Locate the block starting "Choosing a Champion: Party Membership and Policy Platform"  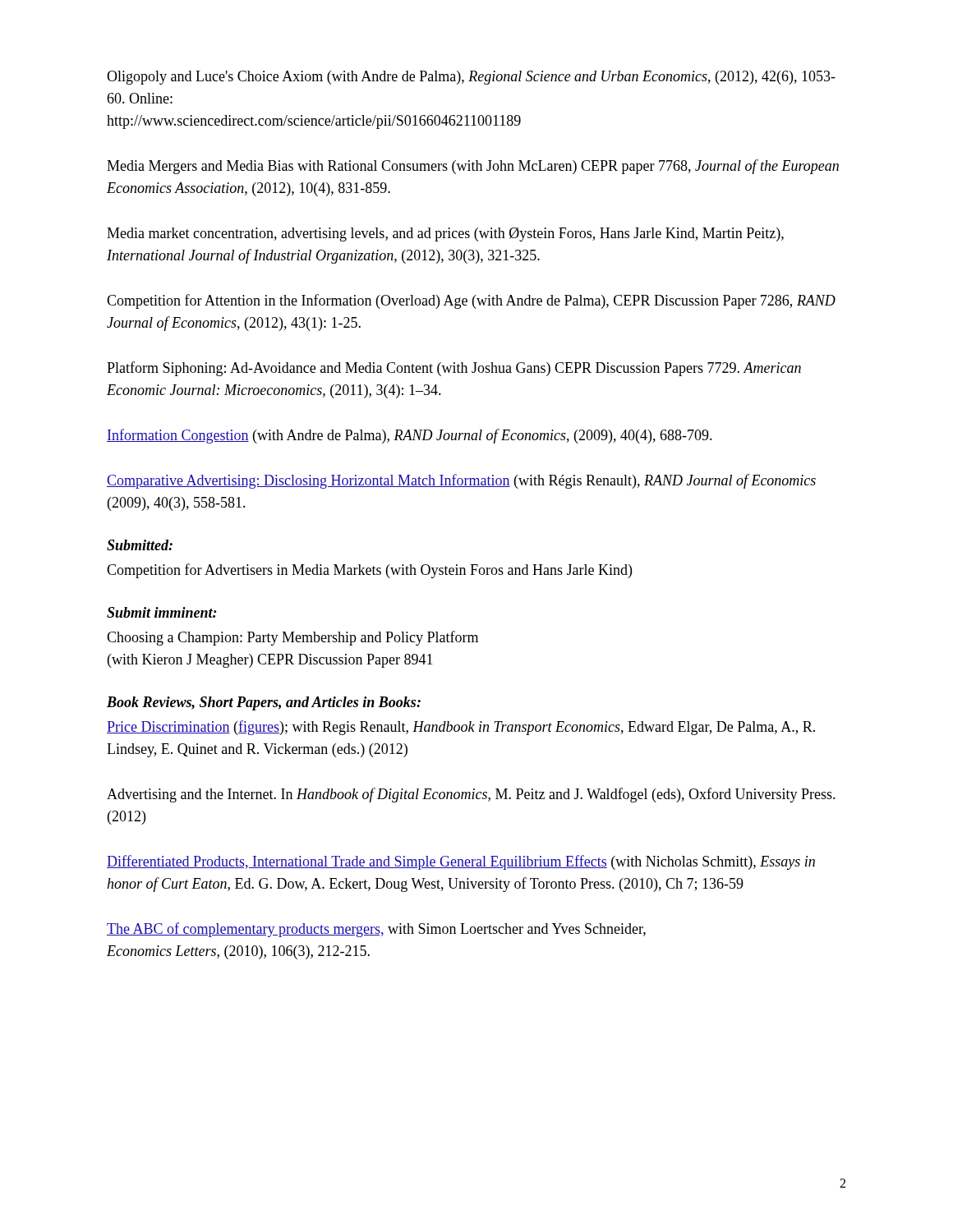[293, 648]
